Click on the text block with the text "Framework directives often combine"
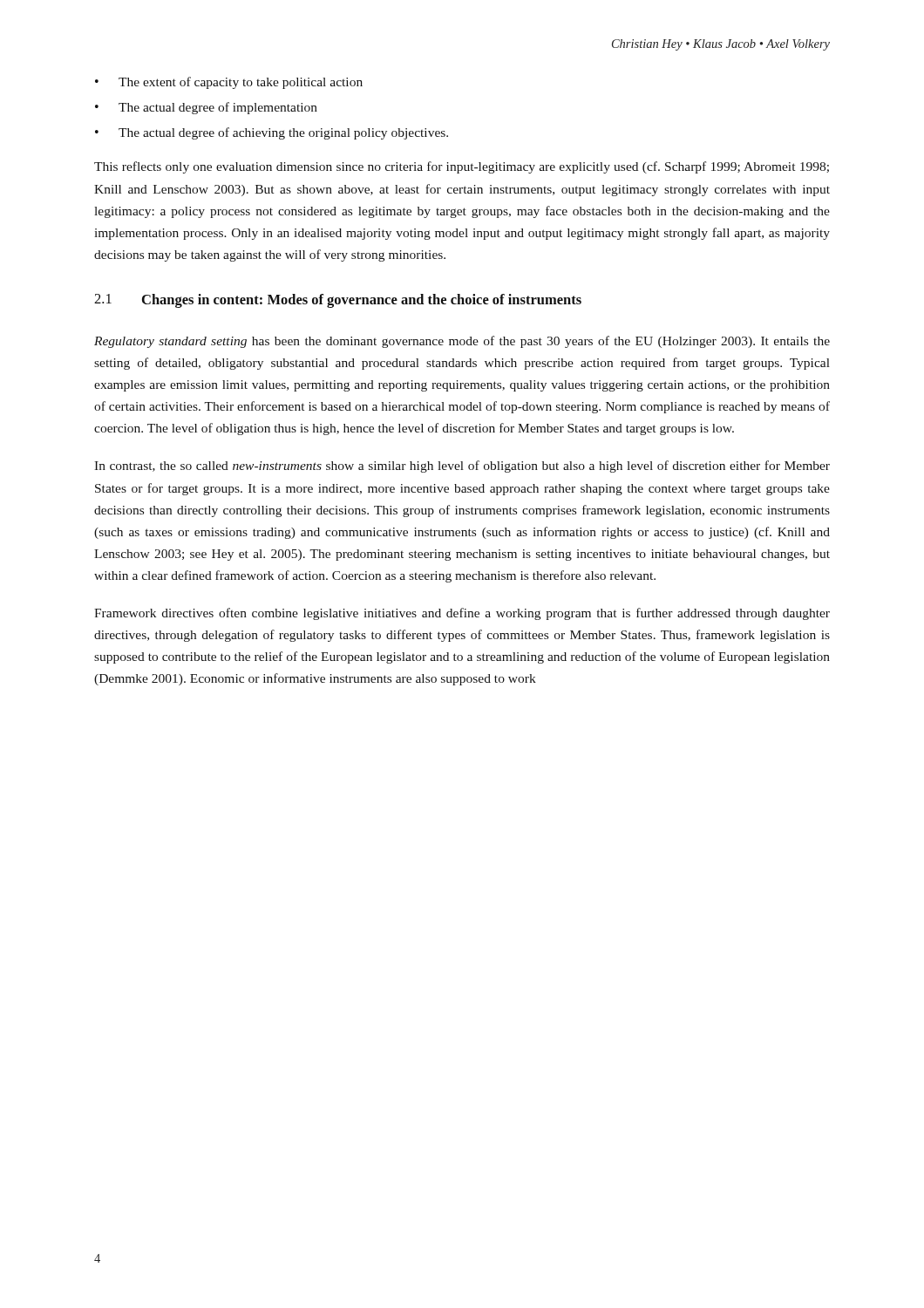Image resolution: width=924 pixels, height=1308 pixels. [462, 645]
